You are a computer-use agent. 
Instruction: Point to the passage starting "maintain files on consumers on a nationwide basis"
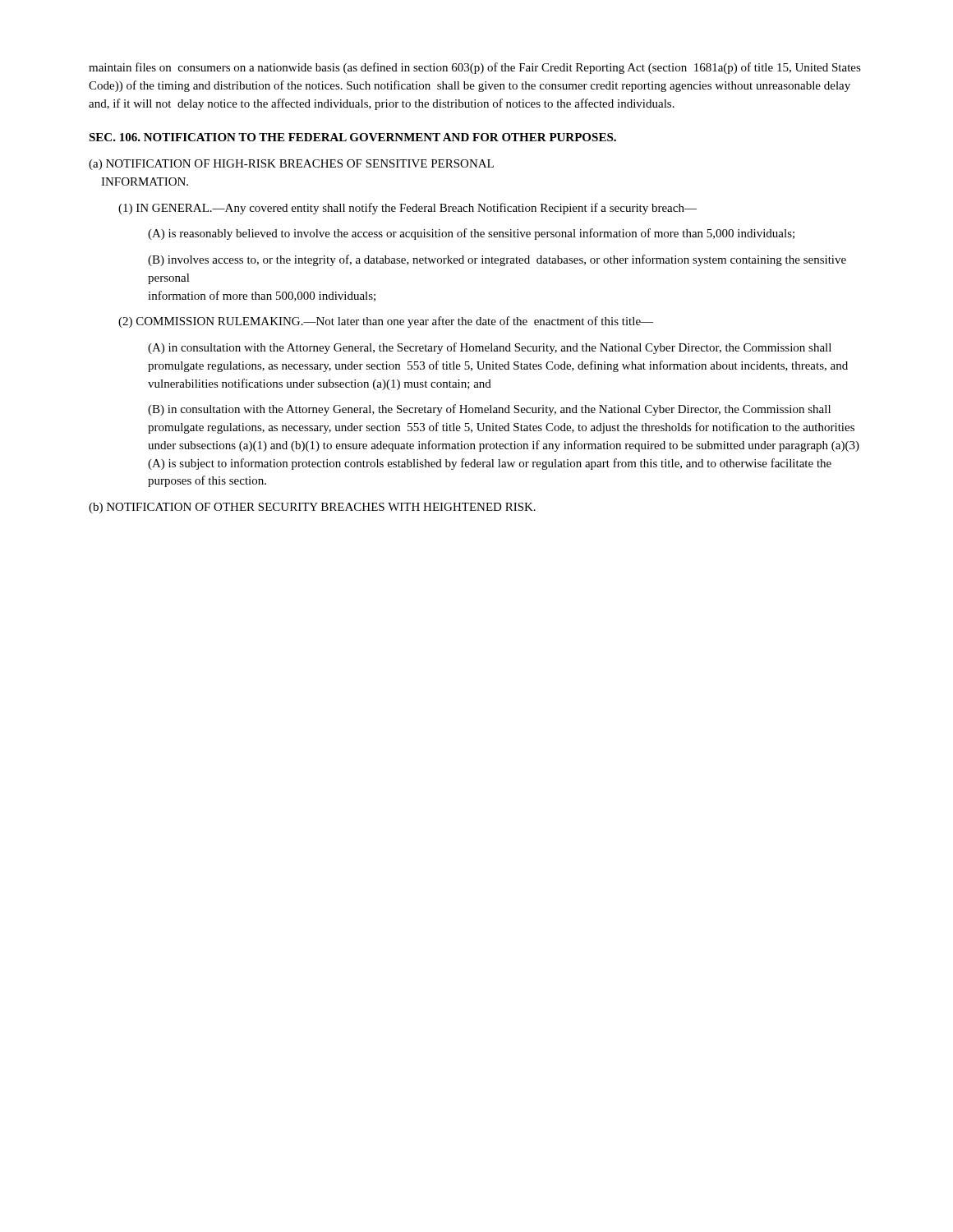tap(475, 85)
